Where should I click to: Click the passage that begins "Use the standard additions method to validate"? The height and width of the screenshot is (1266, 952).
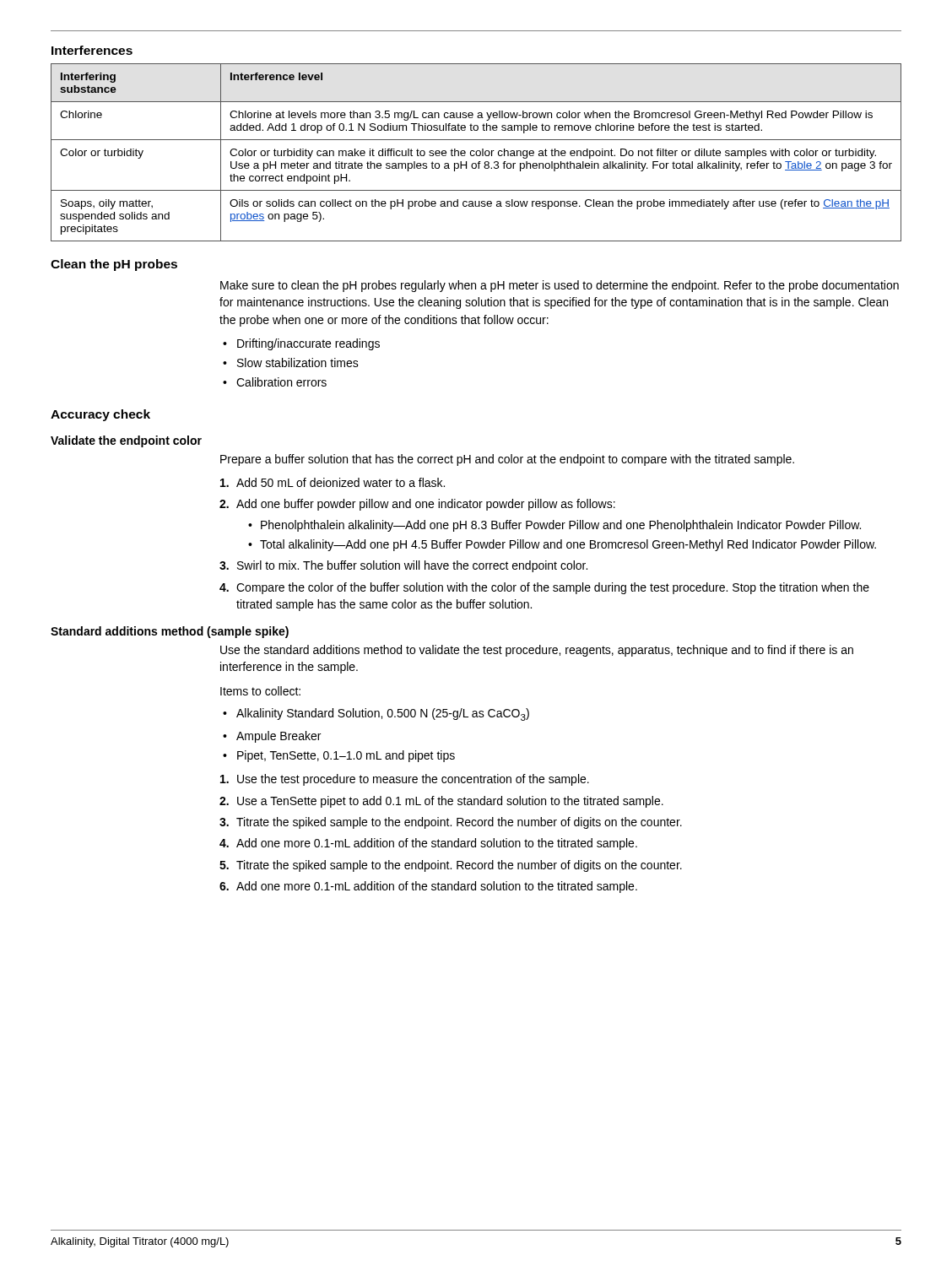(x=560, y=659)
